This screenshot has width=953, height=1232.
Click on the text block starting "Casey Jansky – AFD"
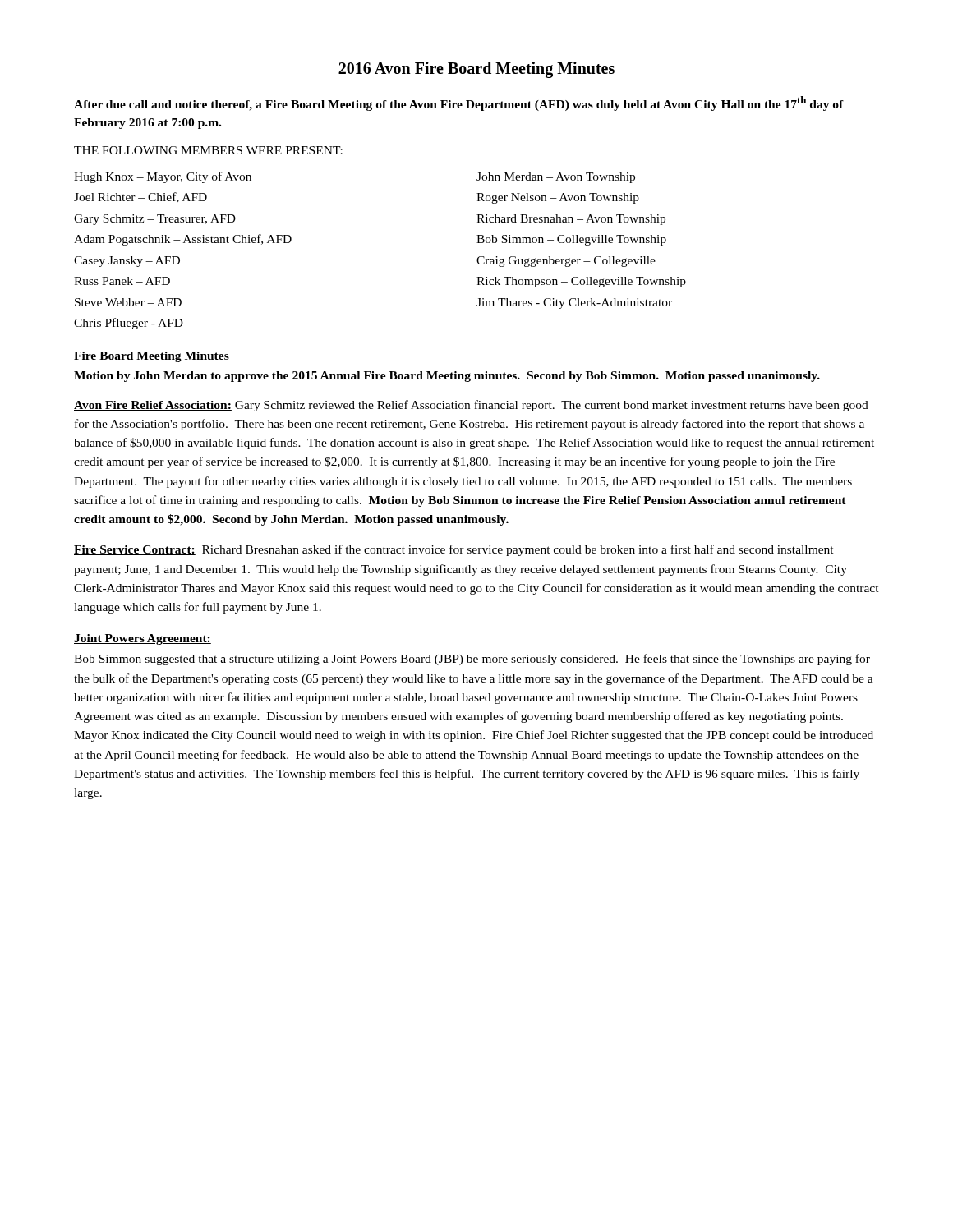click(127, 260)
